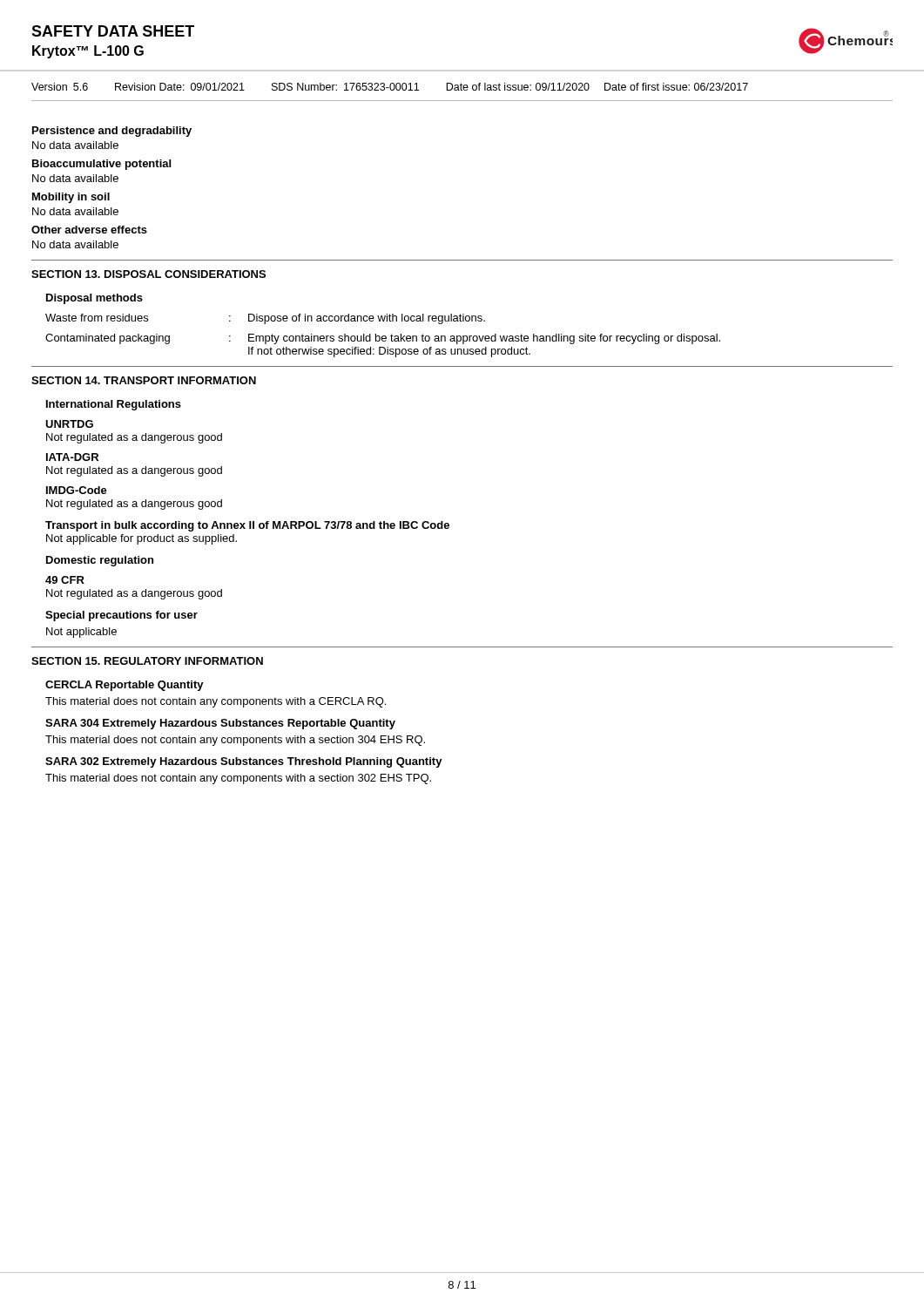
Task: Find the text that reads "Not applicable"
Action: tap(81, 631)
